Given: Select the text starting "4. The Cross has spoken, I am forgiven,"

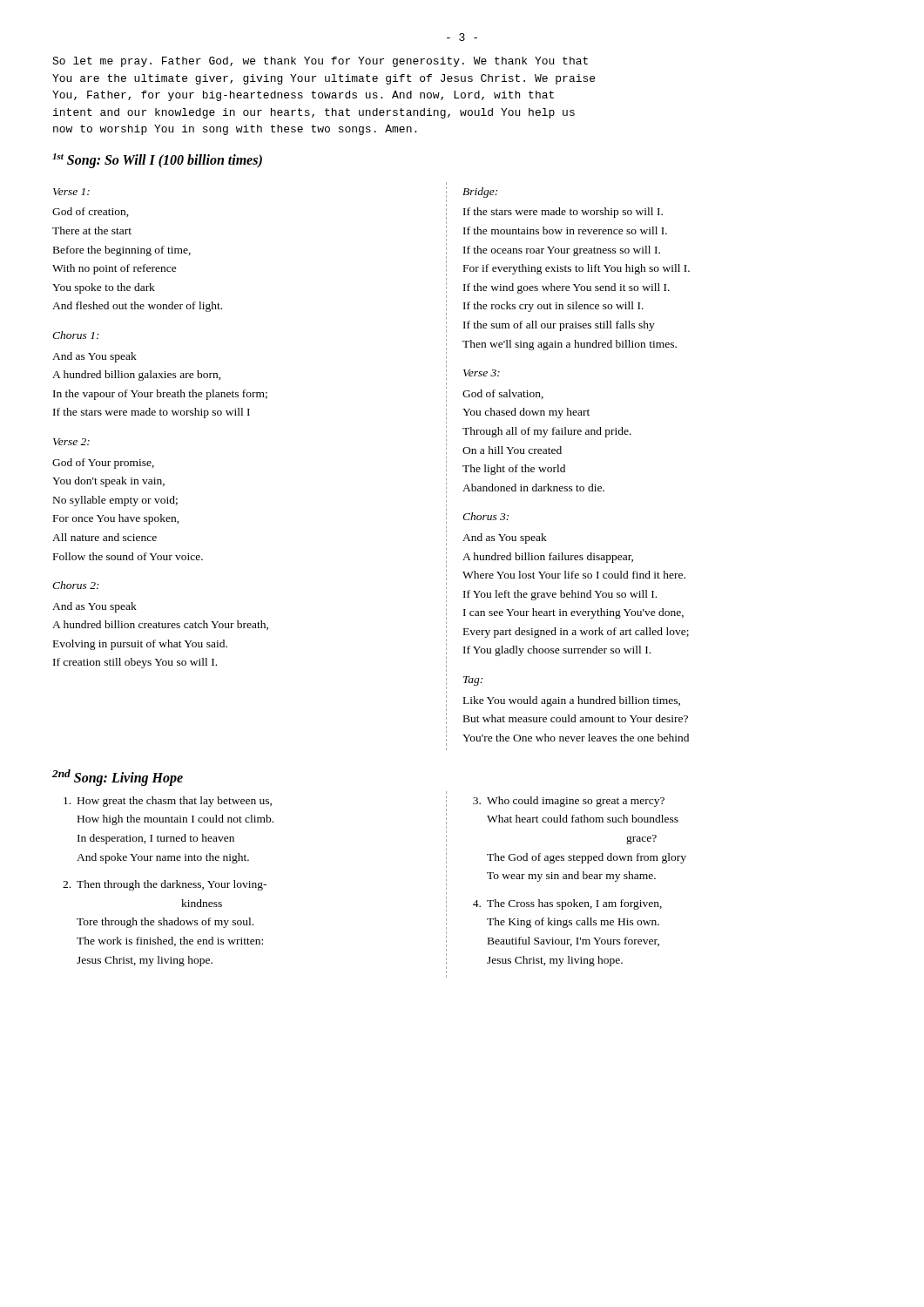Looking at the screenshot, I should (667, 931).
